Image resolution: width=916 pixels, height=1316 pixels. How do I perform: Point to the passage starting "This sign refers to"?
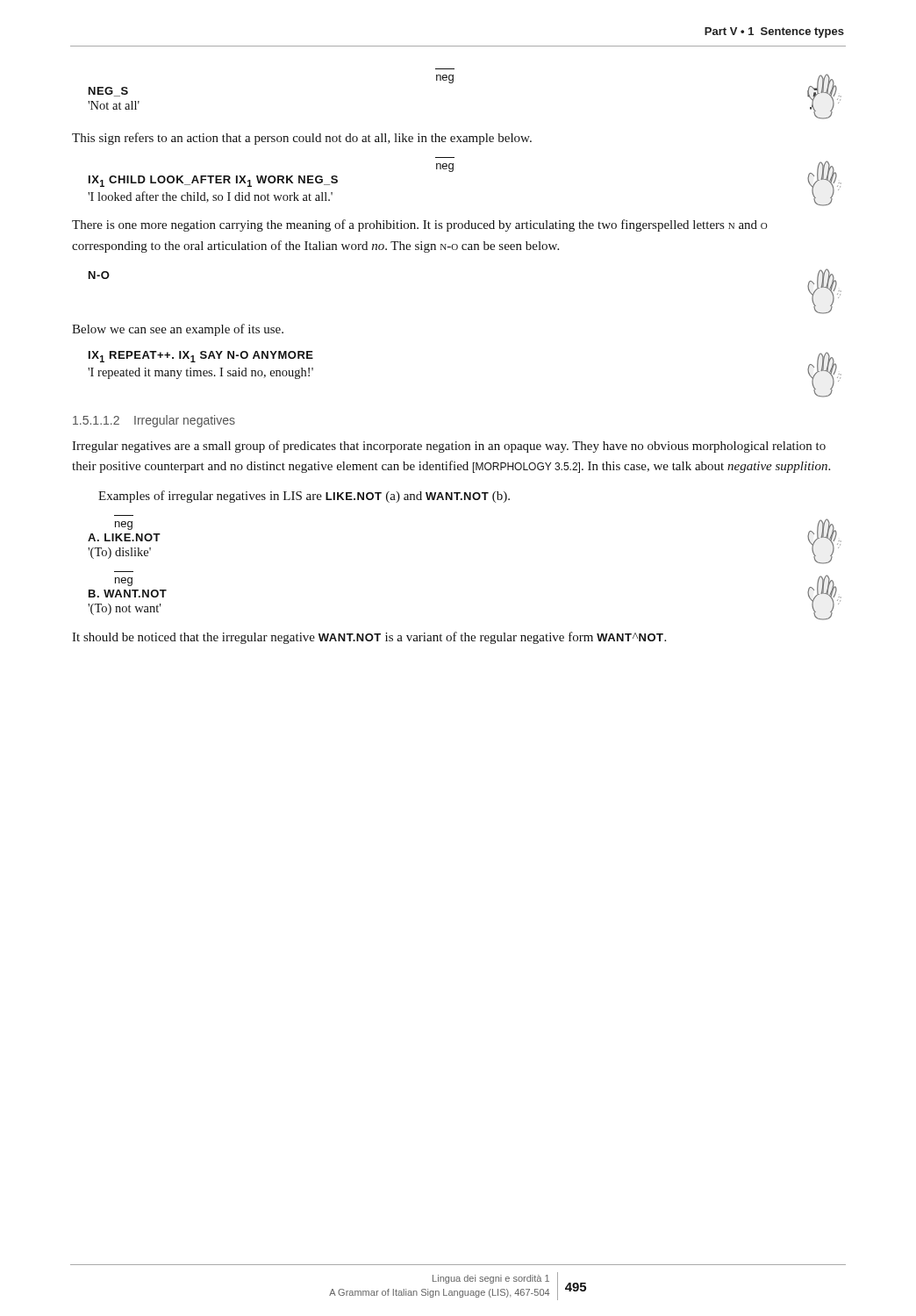pyautogui.click(x=302, y=138)
